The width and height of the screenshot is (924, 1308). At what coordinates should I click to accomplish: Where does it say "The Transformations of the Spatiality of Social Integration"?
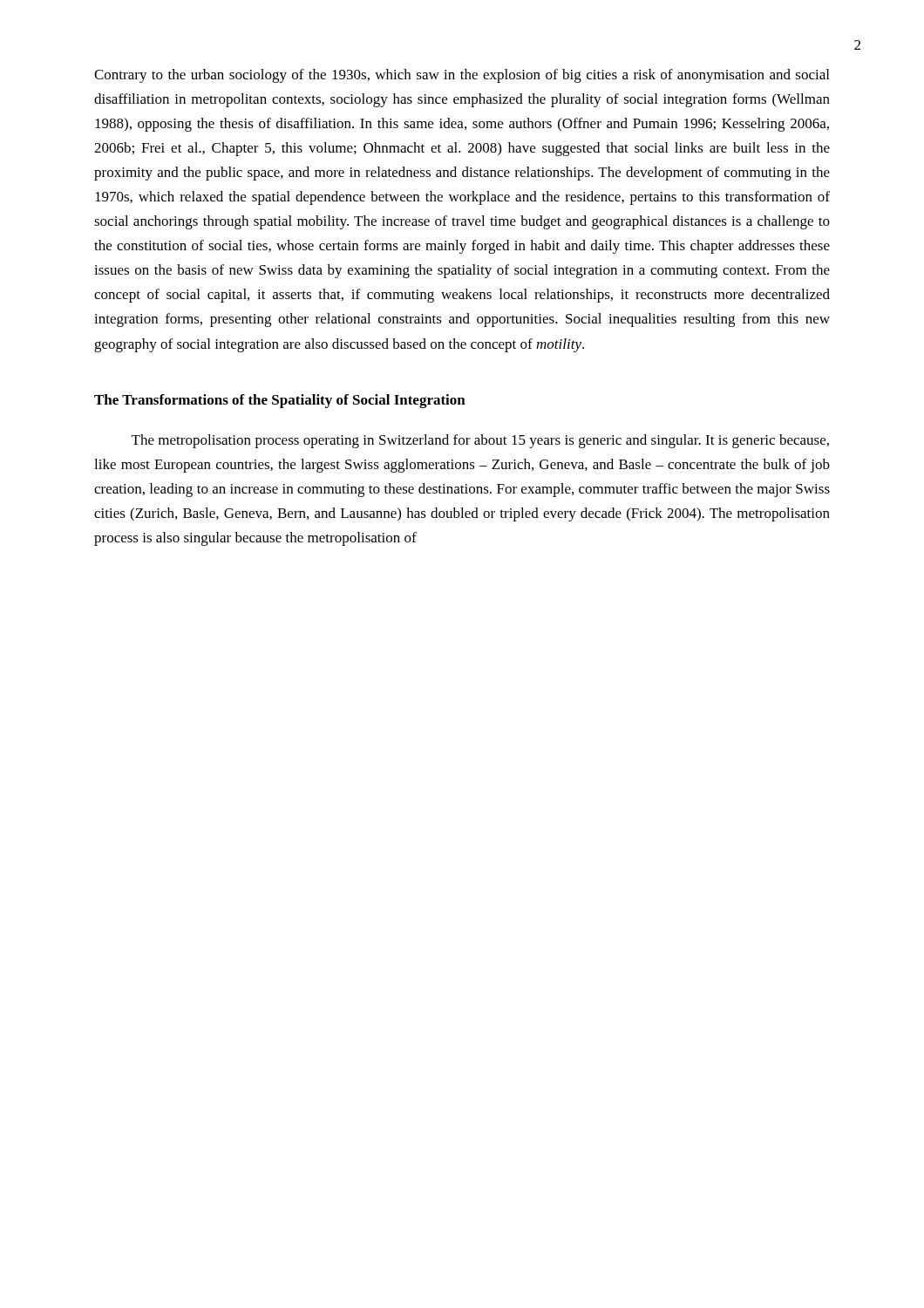tap(280, 399)
